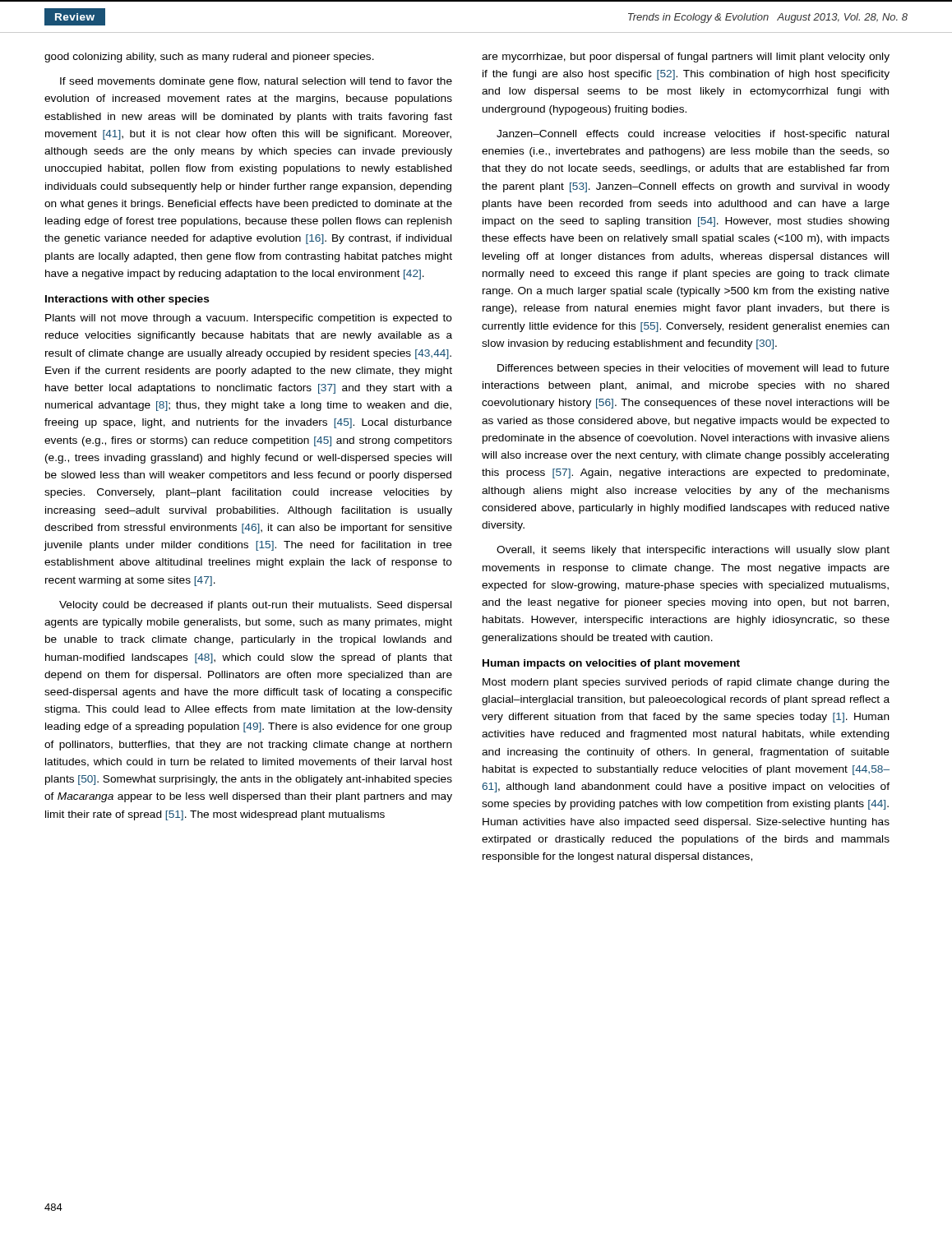Find the block on this page that starts "Plants will not move through a vacuum. Interspecific"
Image resolution: width=952 pixels, height=1233 pixels.
(248, 566)
